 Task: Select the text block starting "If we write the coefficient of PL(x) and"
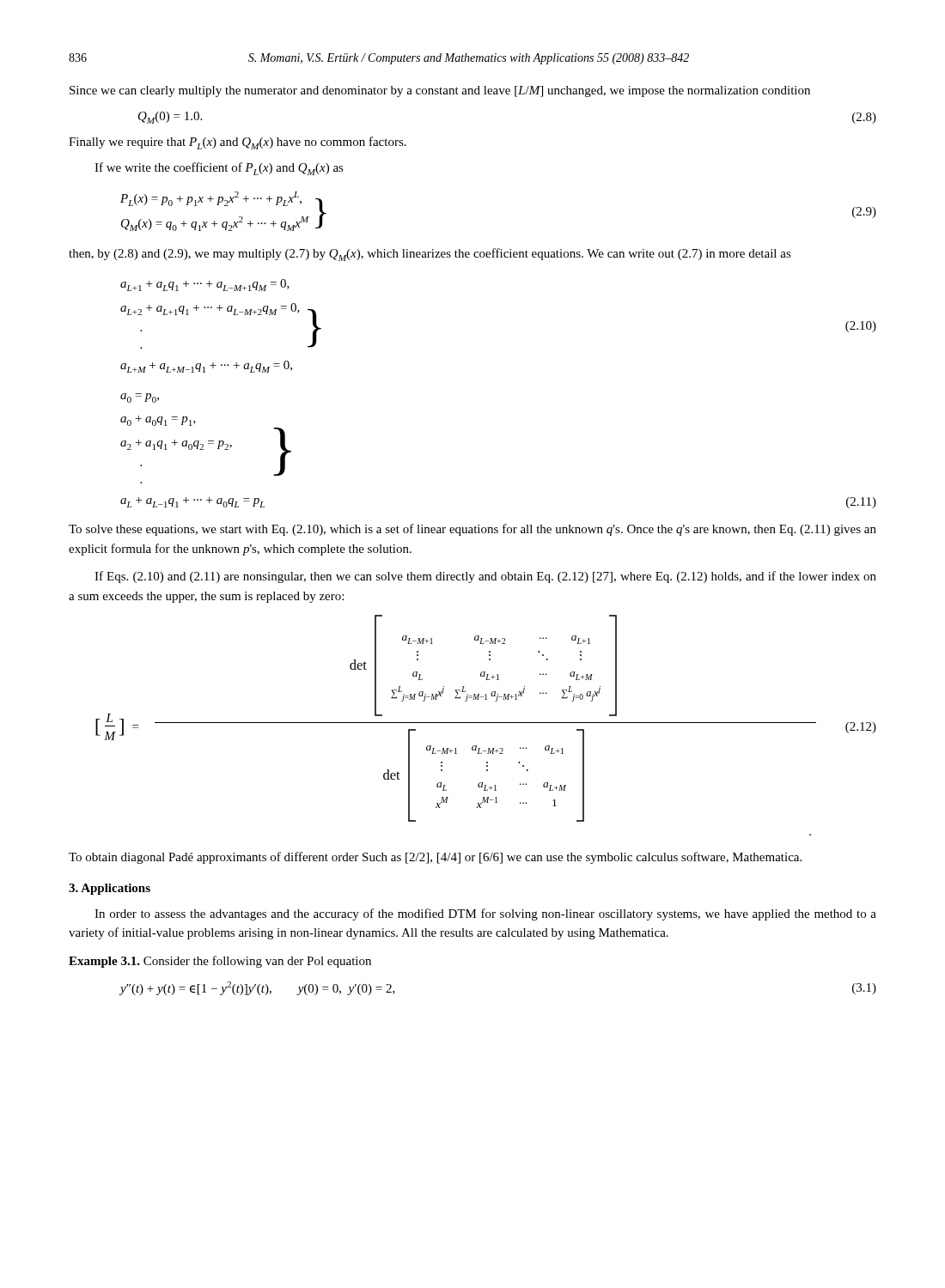coord(219,169)
